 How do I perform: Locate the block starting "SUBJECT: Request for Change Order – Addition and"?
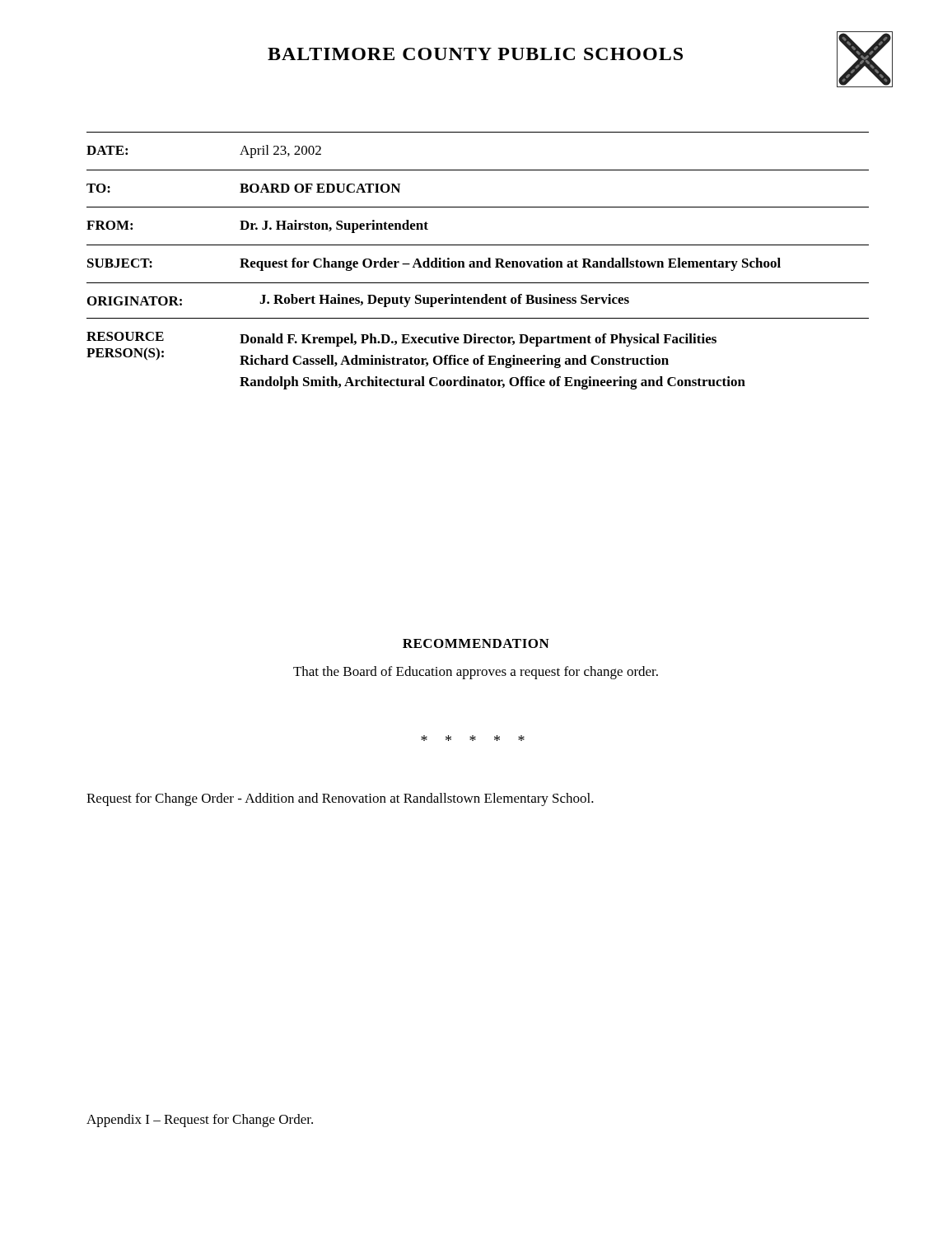click(x=478, y=264)
